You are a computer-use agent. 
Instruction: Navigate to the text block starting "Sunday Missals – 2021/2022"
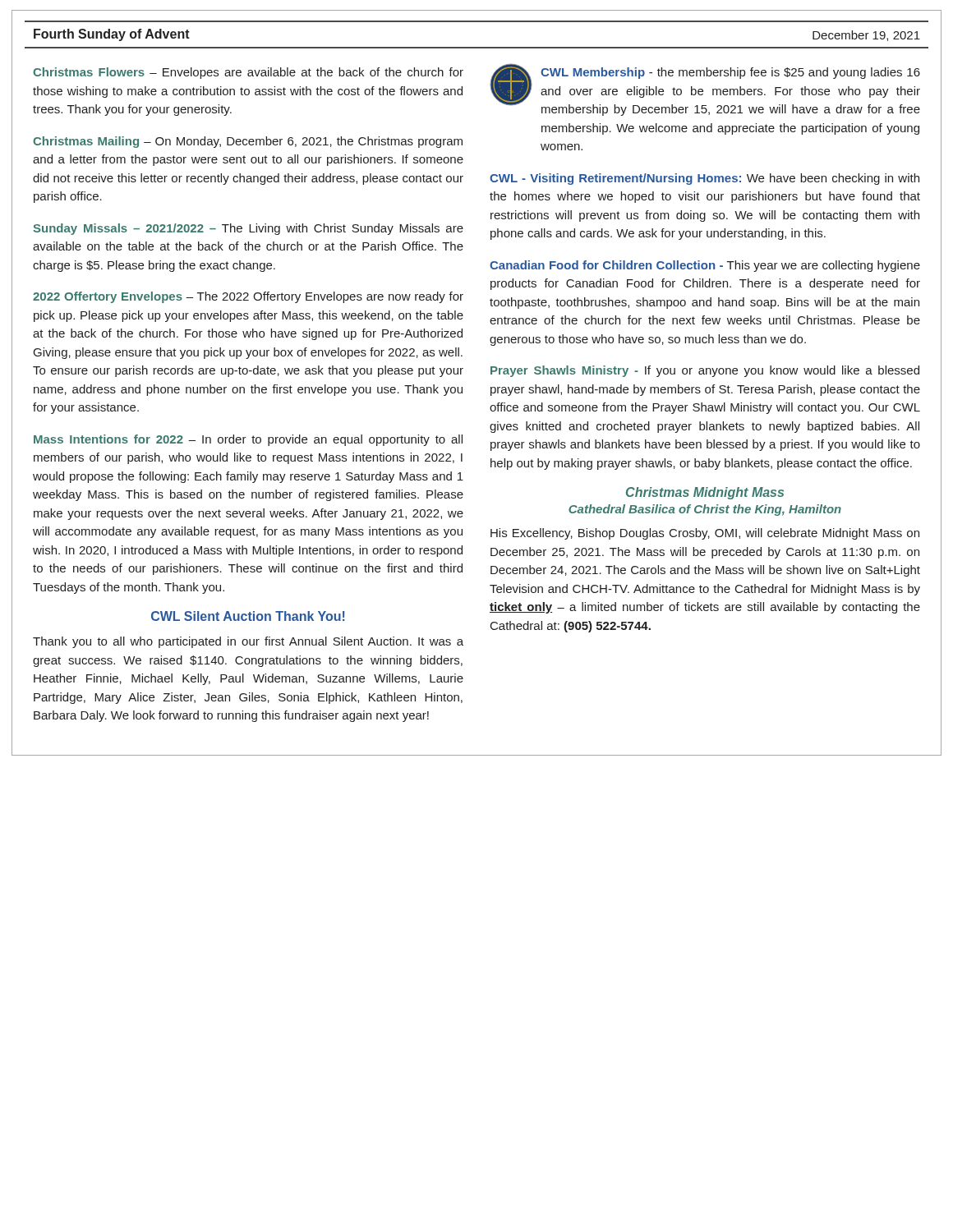tap(248, 246)
